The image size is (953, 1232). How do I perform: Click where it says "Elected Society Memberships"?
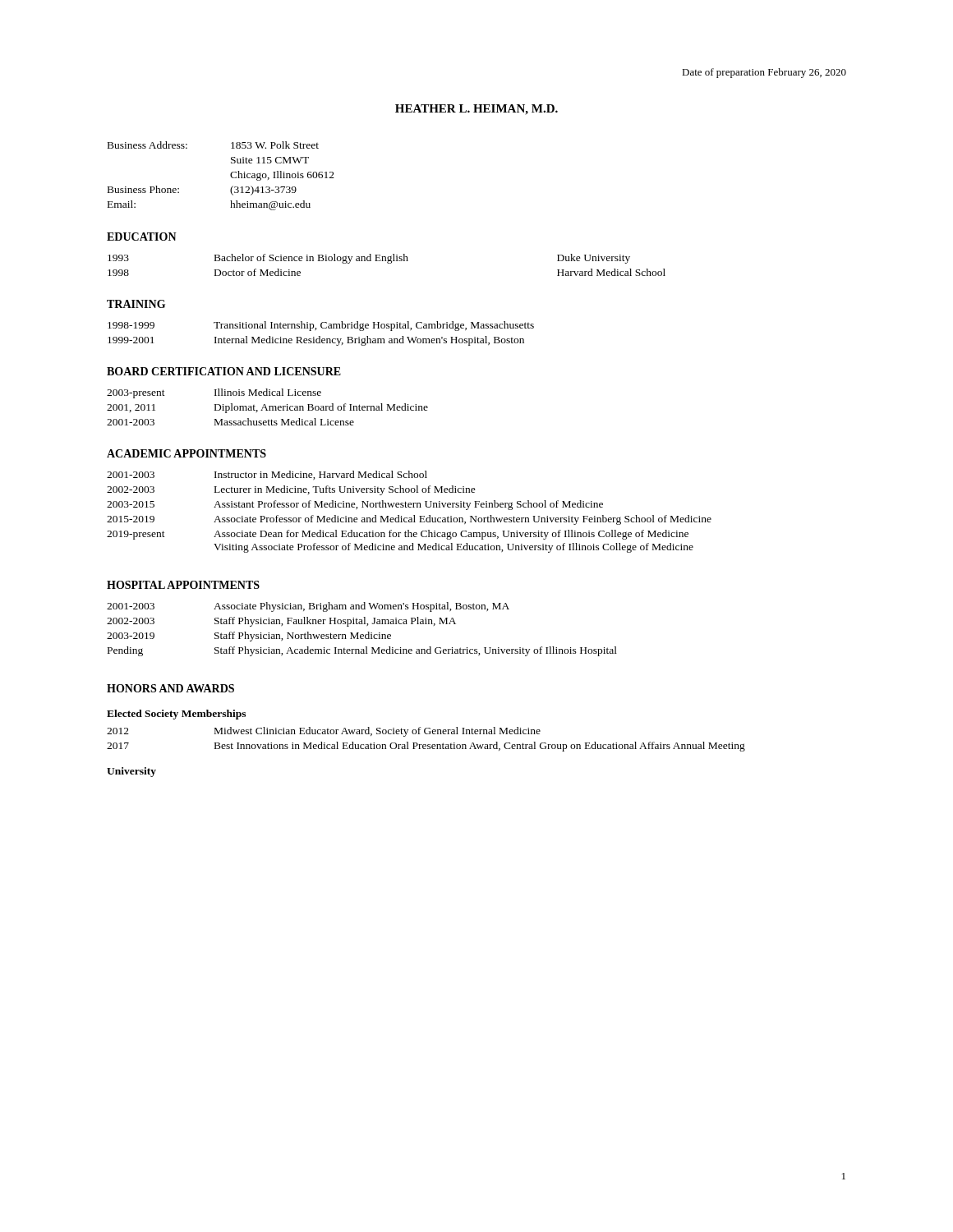[x=176, y=713]
